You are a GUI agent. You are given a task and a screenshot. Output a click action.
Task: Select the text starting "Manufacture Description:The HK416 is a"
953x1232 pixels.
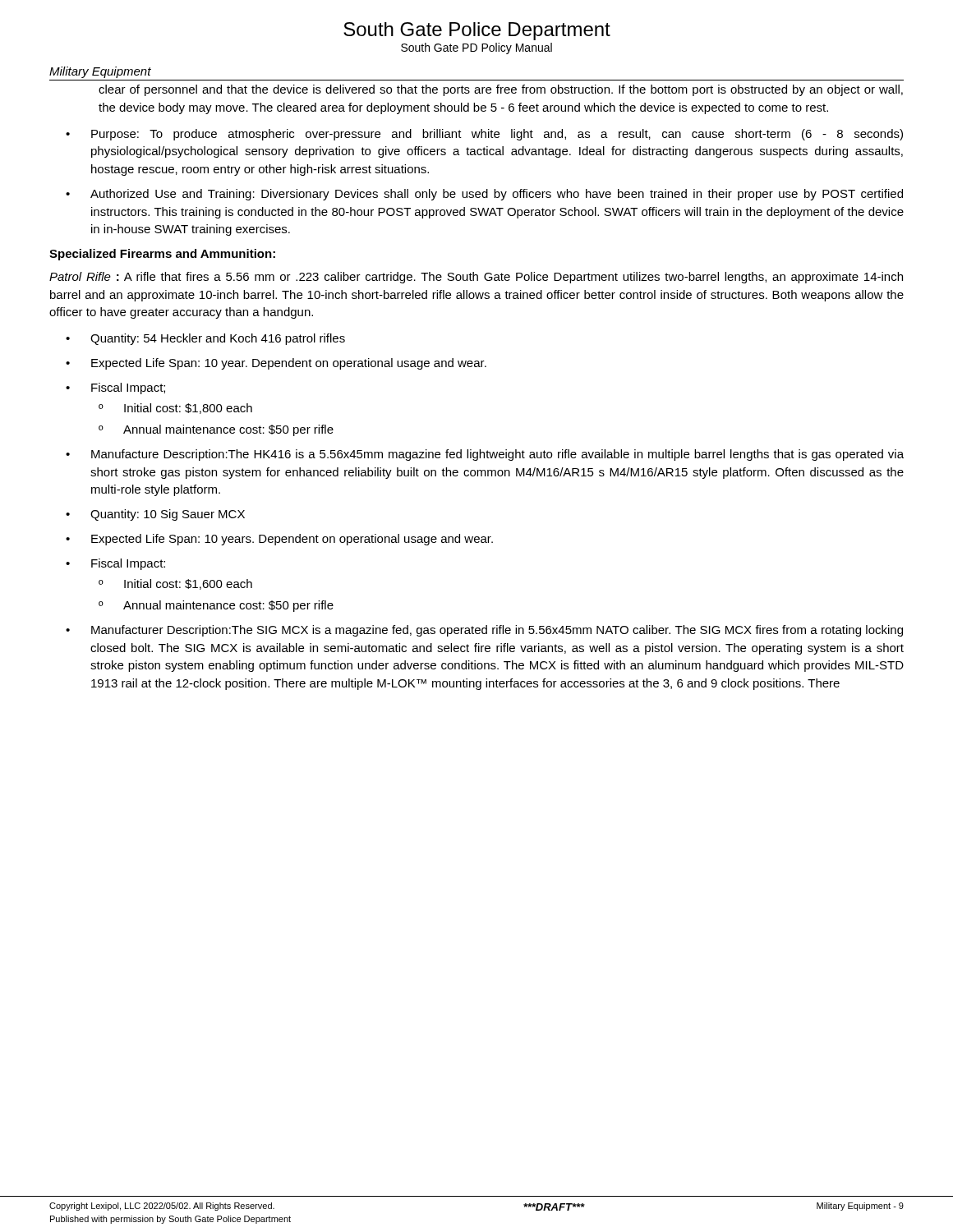click(x=497, y=471)
